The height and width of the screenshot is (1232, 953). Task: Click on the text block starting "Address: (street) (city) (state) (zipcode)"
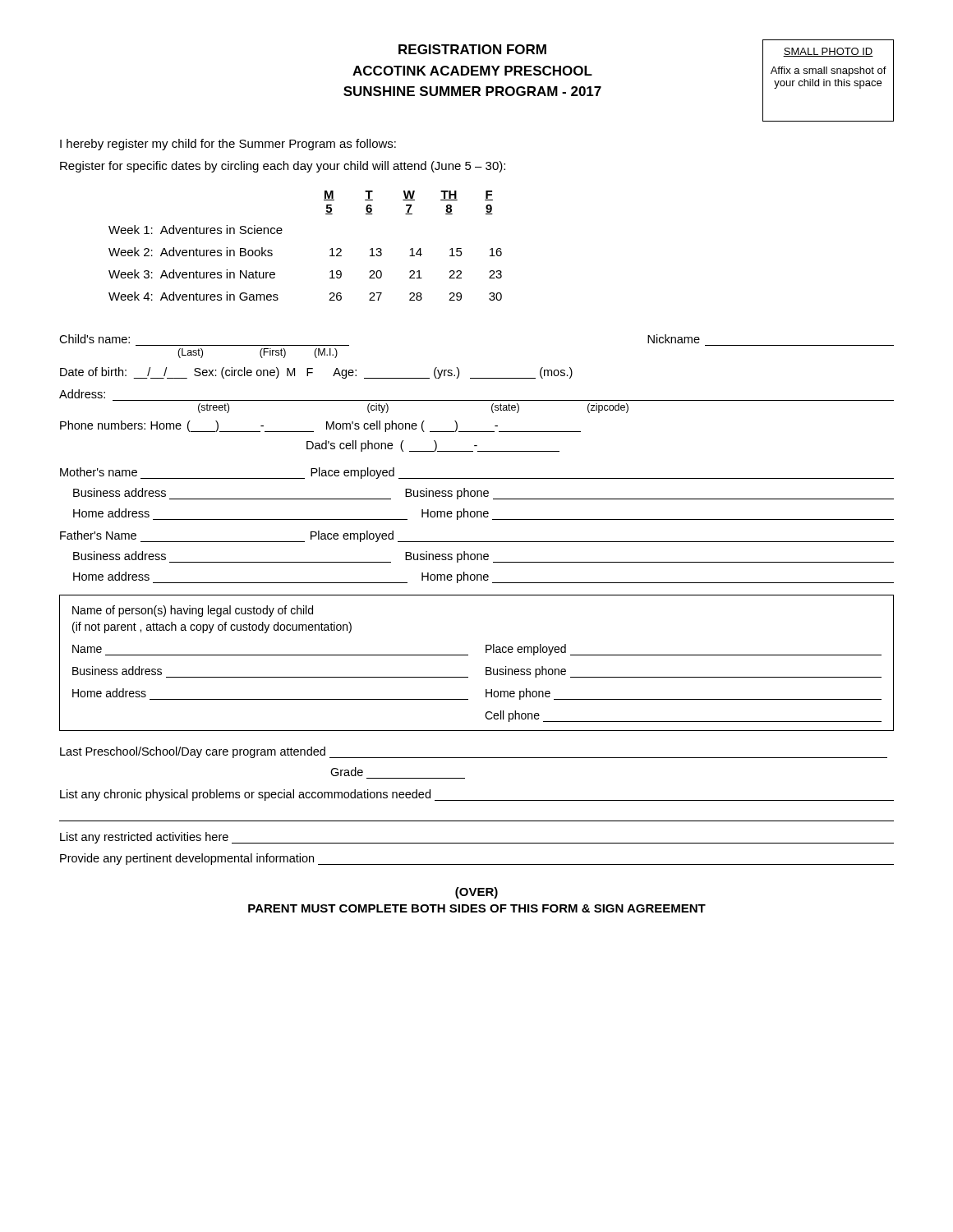point(476,399)
